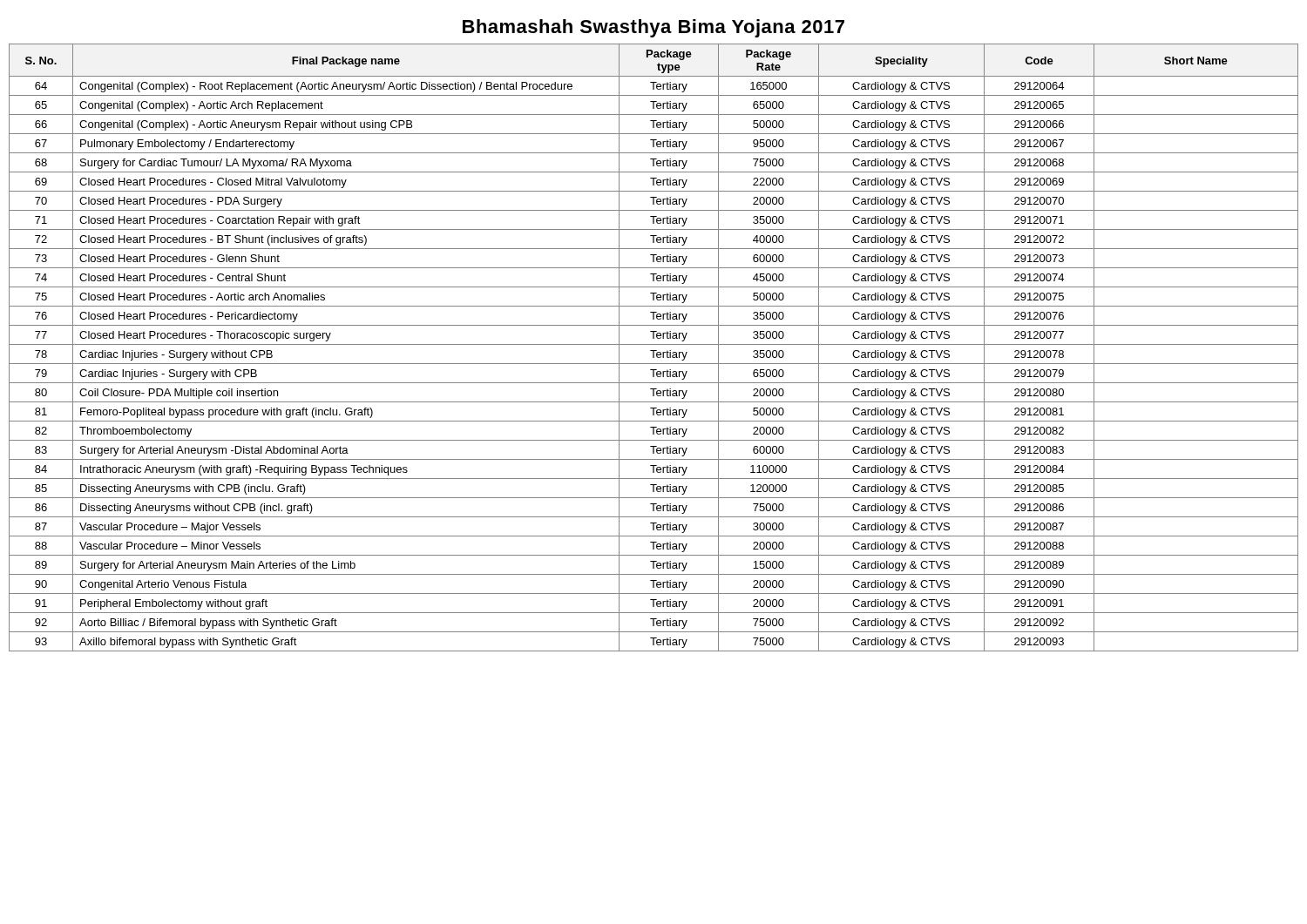1307x924 pixels.
Task: Select the table
Action: click(x=654, y=347)
